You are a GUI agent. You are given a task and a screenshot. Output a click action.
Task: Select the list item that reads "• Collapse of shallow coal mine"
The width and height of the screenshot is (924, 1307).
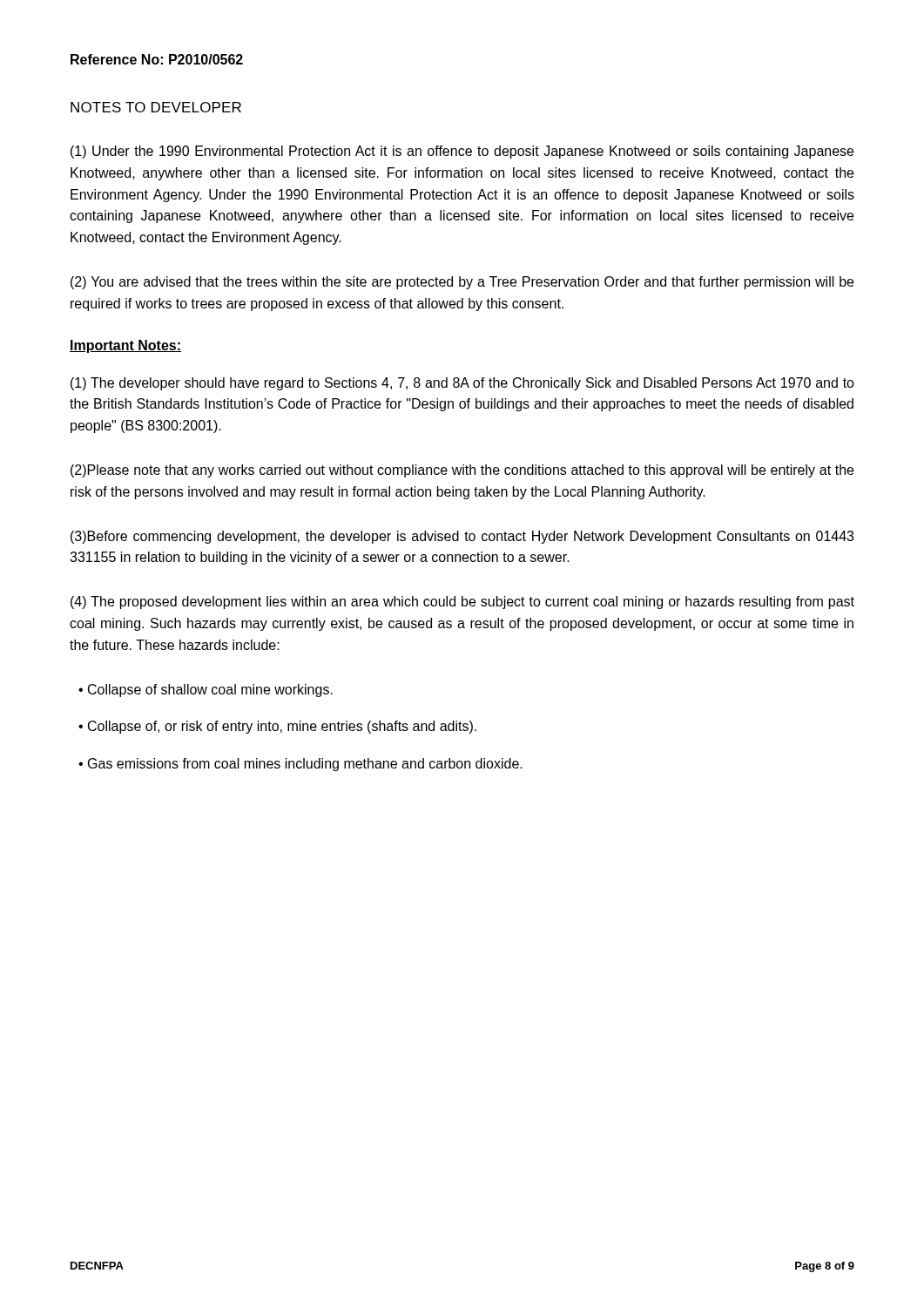206,689
